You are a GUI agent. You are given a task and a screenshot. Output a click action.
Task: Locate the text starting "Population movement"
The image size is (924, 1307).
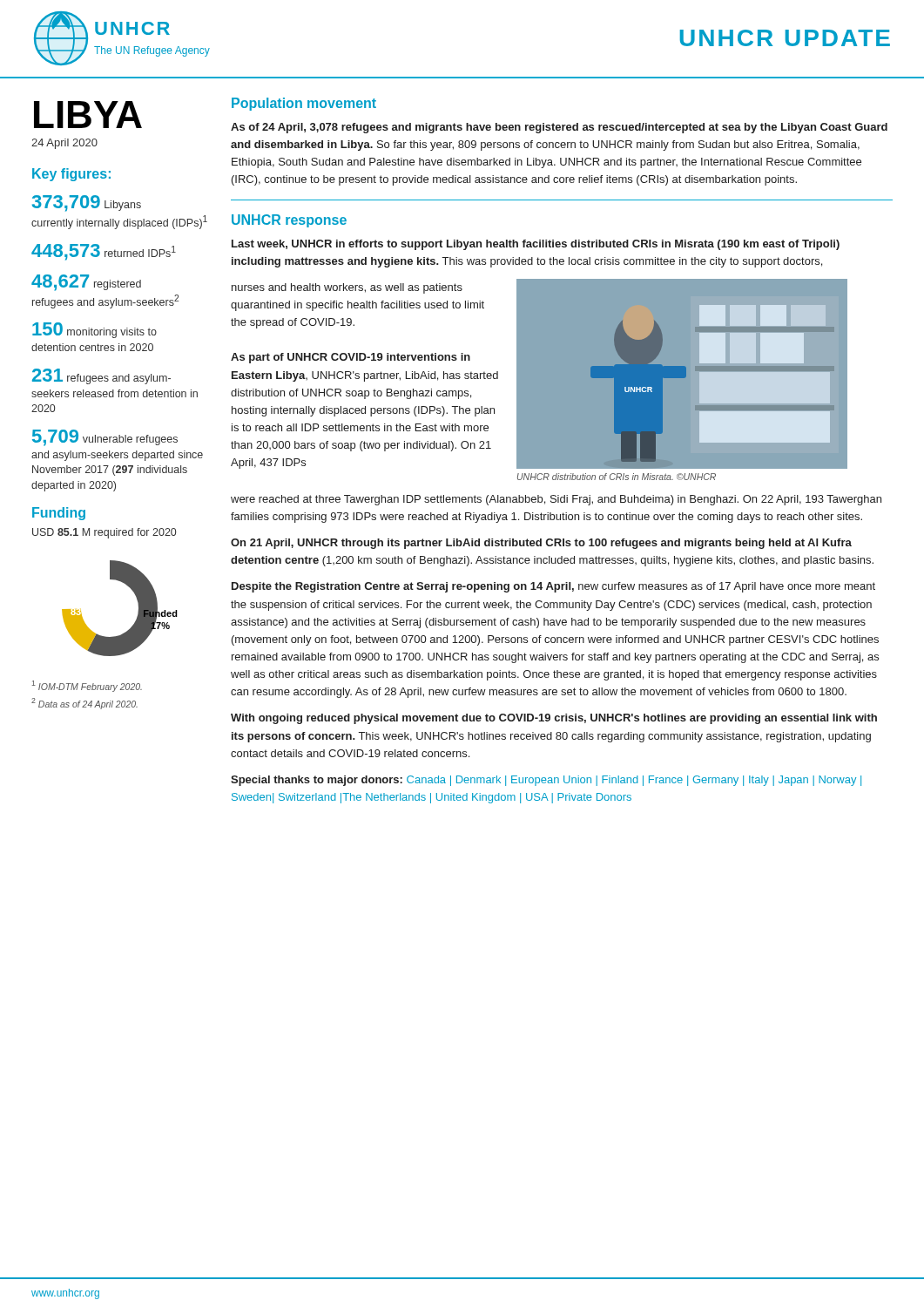click(x=304, y=103)
